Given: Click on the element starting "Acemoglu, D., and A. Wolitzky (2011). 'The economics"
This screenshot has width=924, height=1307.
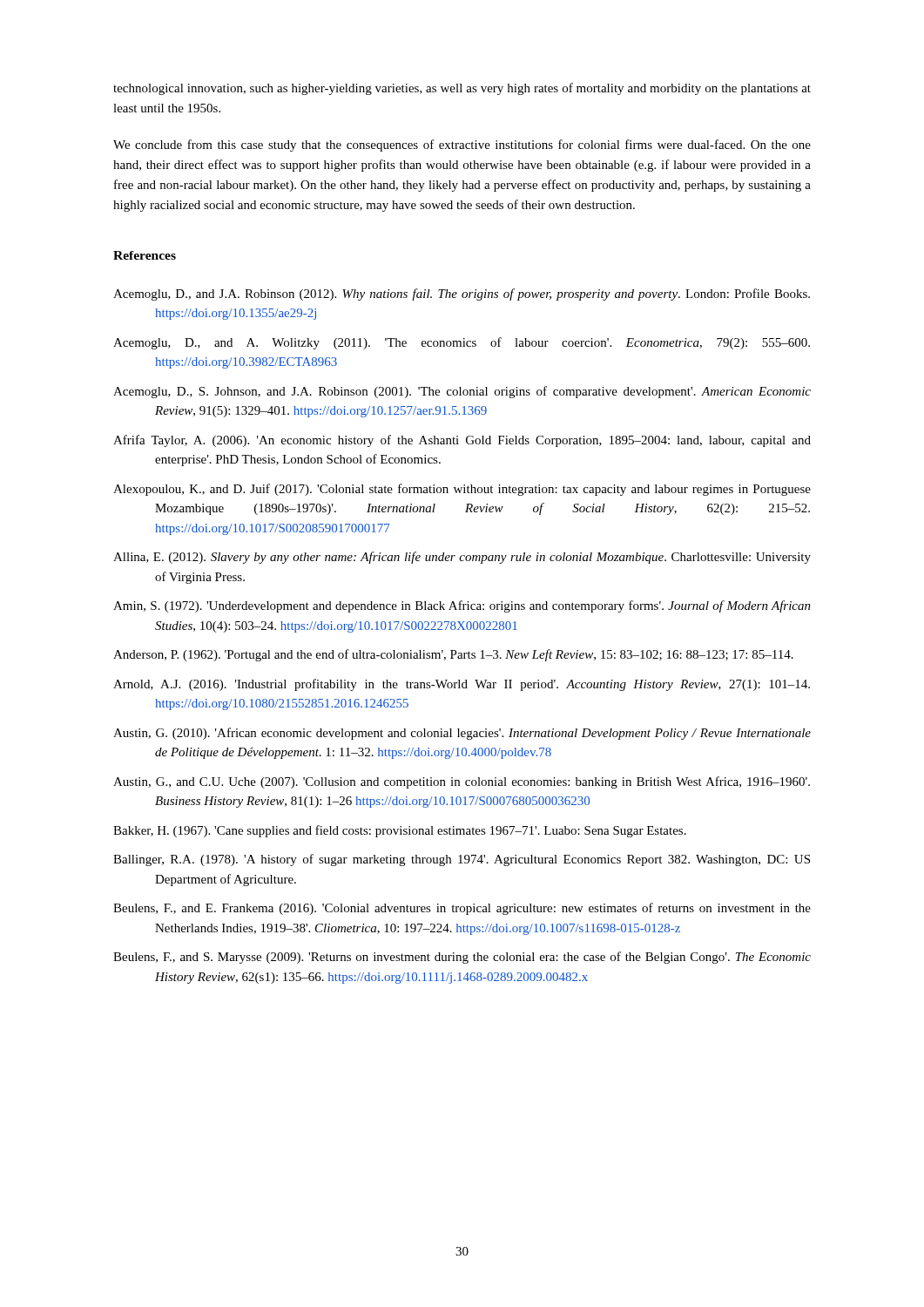Looking at the screenshot, I should (x=462, y=352).
